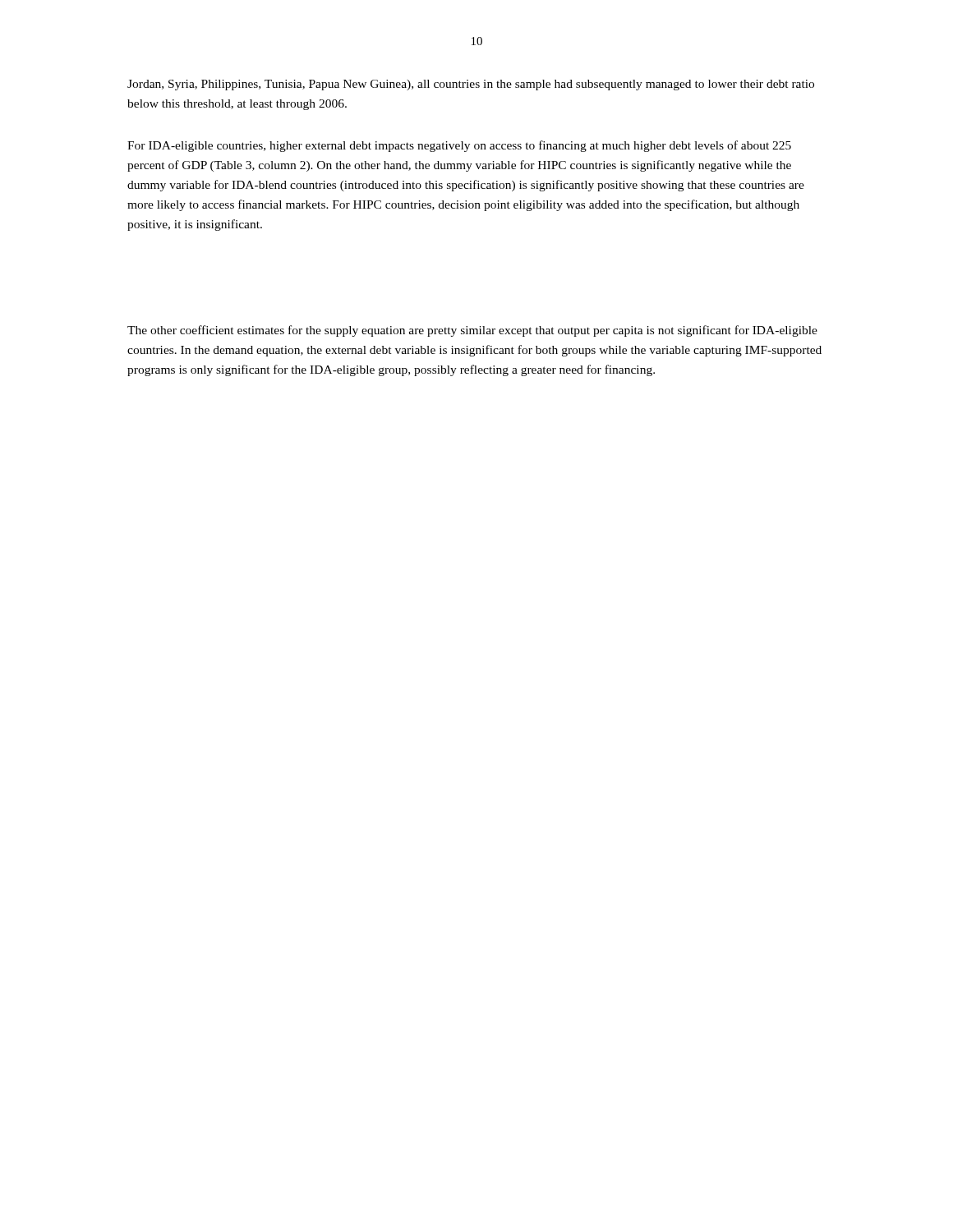Point to the element starting "For IDA-eligible countries, higher external debt impacts negatively"

(x=466, y=184)
